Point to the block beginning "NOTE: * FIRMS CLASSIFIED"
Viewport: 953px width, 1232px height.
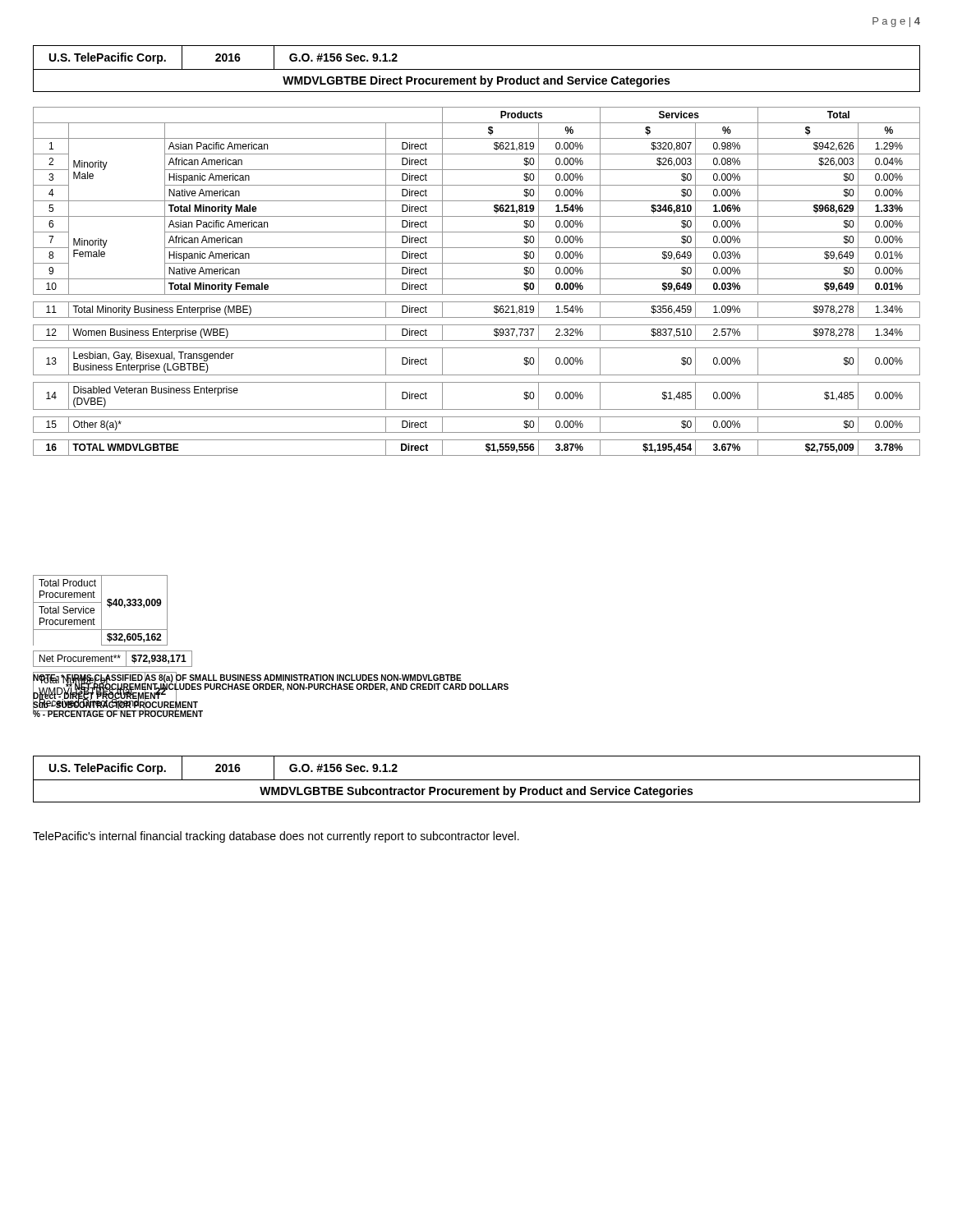click(x=476, y=696)
